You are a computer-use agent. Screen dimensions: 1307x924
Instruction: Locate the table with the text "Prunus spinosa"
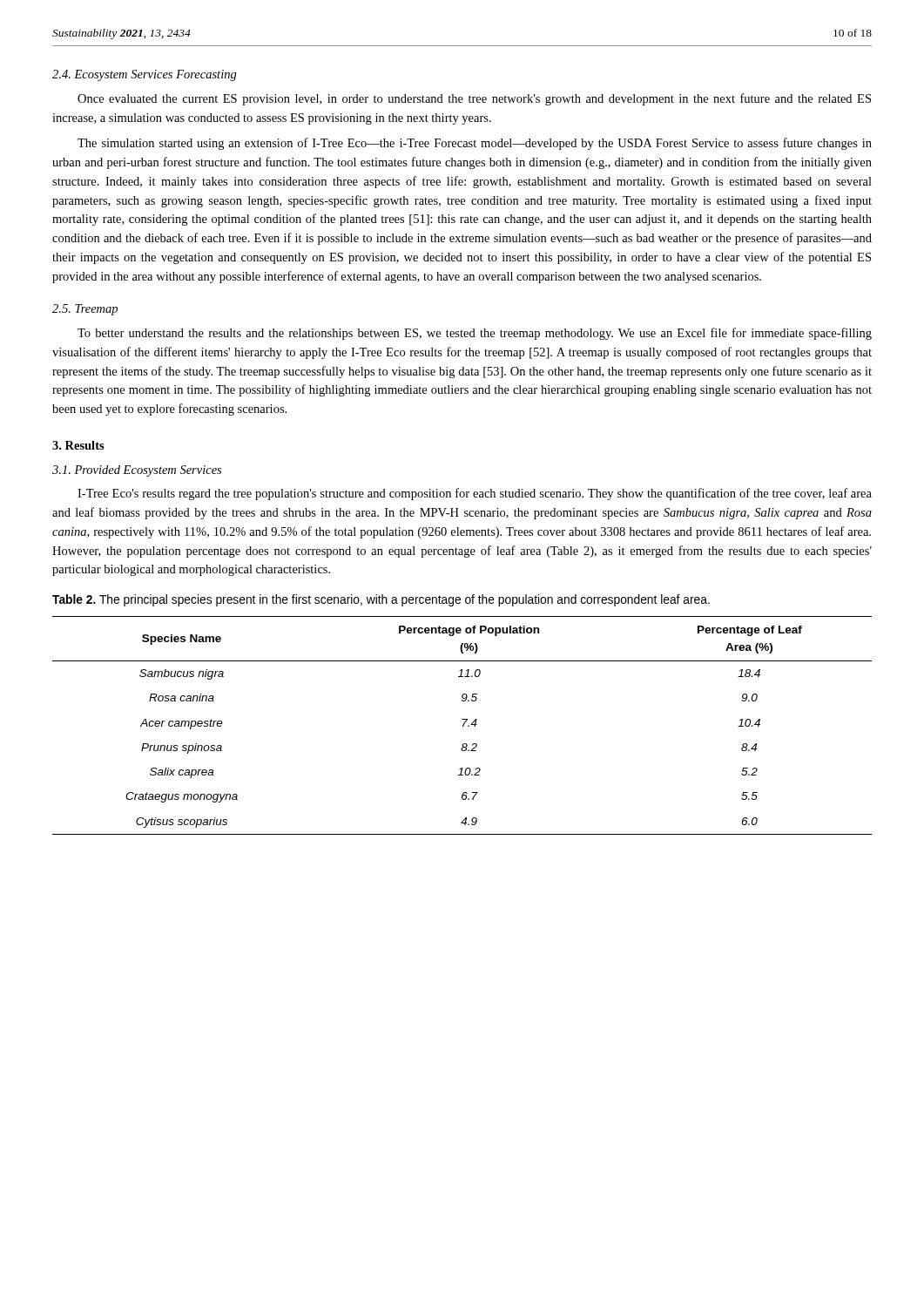(x=462, y=725)
